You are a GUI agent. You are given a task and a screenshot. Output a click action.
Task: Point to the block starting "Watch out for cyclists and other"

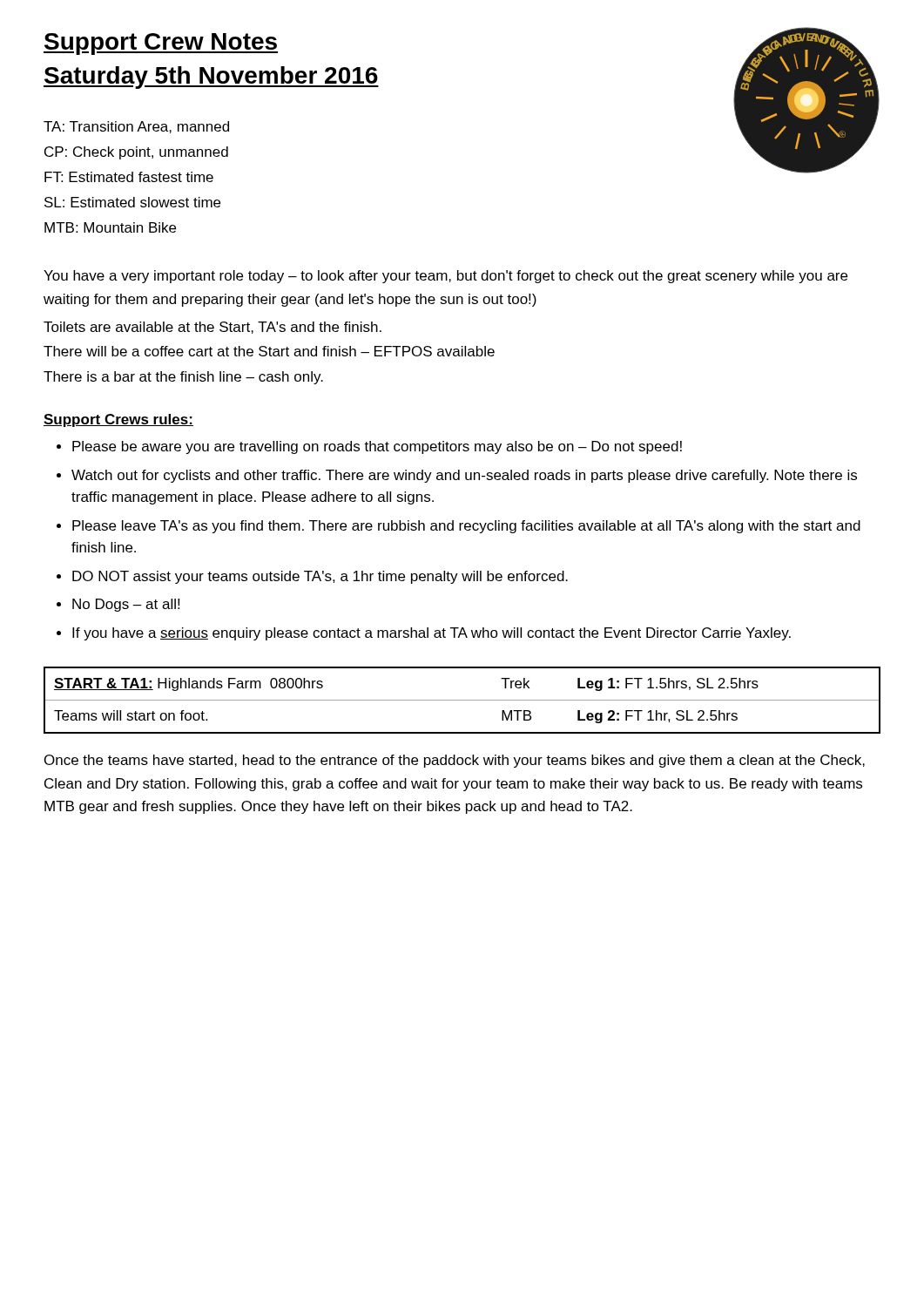pyautogui.click(x=464, y=486)
